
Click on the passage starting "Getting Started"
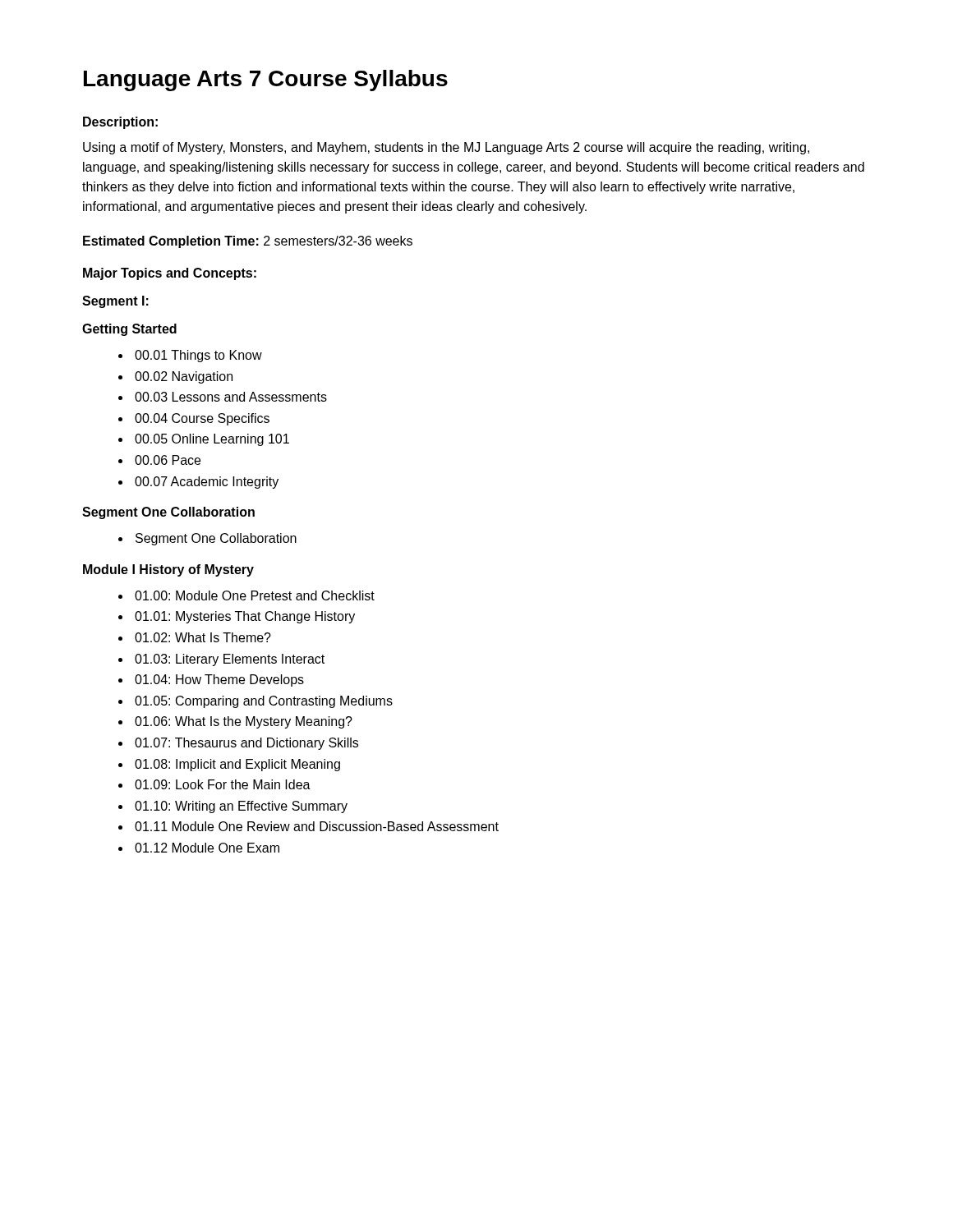point(130,329)
